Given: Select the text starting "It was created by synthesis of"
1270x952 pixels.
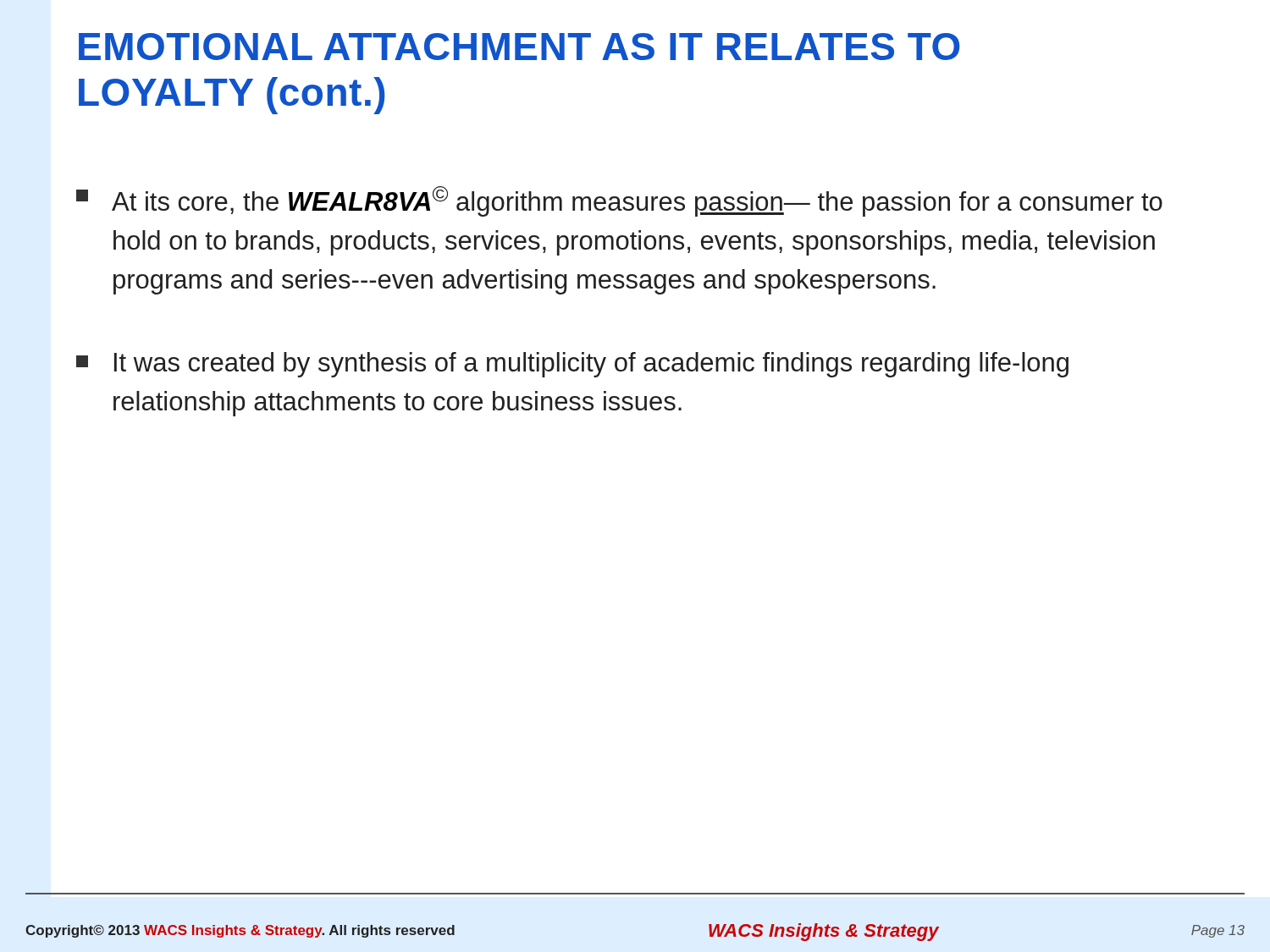Looking at the screenshot, I should click(639, 382).
